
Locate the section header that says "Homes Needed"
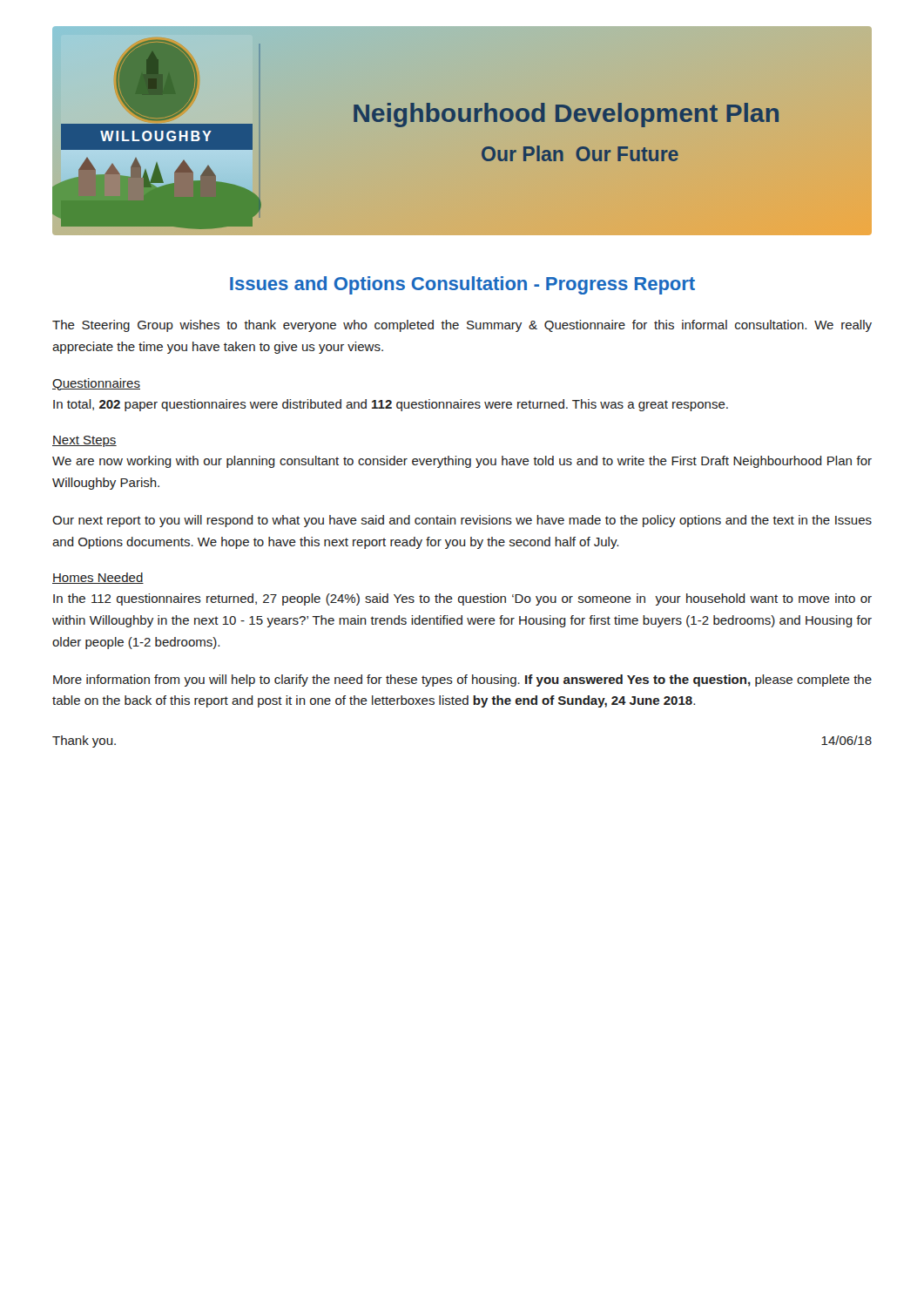point(98,577)
